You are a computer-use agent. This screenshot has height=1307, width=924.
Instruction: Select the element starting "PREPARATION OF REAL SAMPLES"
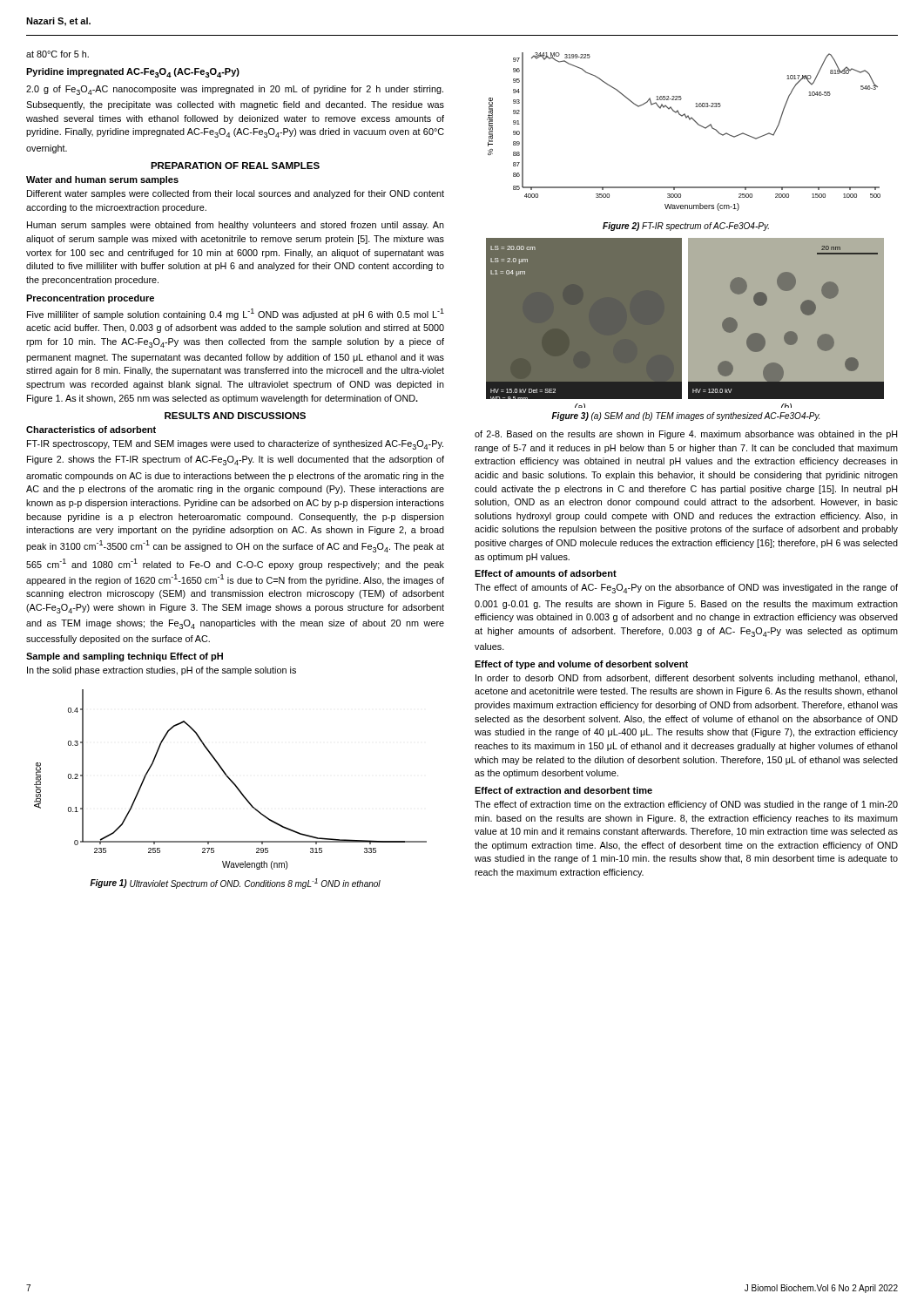pyautogui.click(x=235, y=166)
